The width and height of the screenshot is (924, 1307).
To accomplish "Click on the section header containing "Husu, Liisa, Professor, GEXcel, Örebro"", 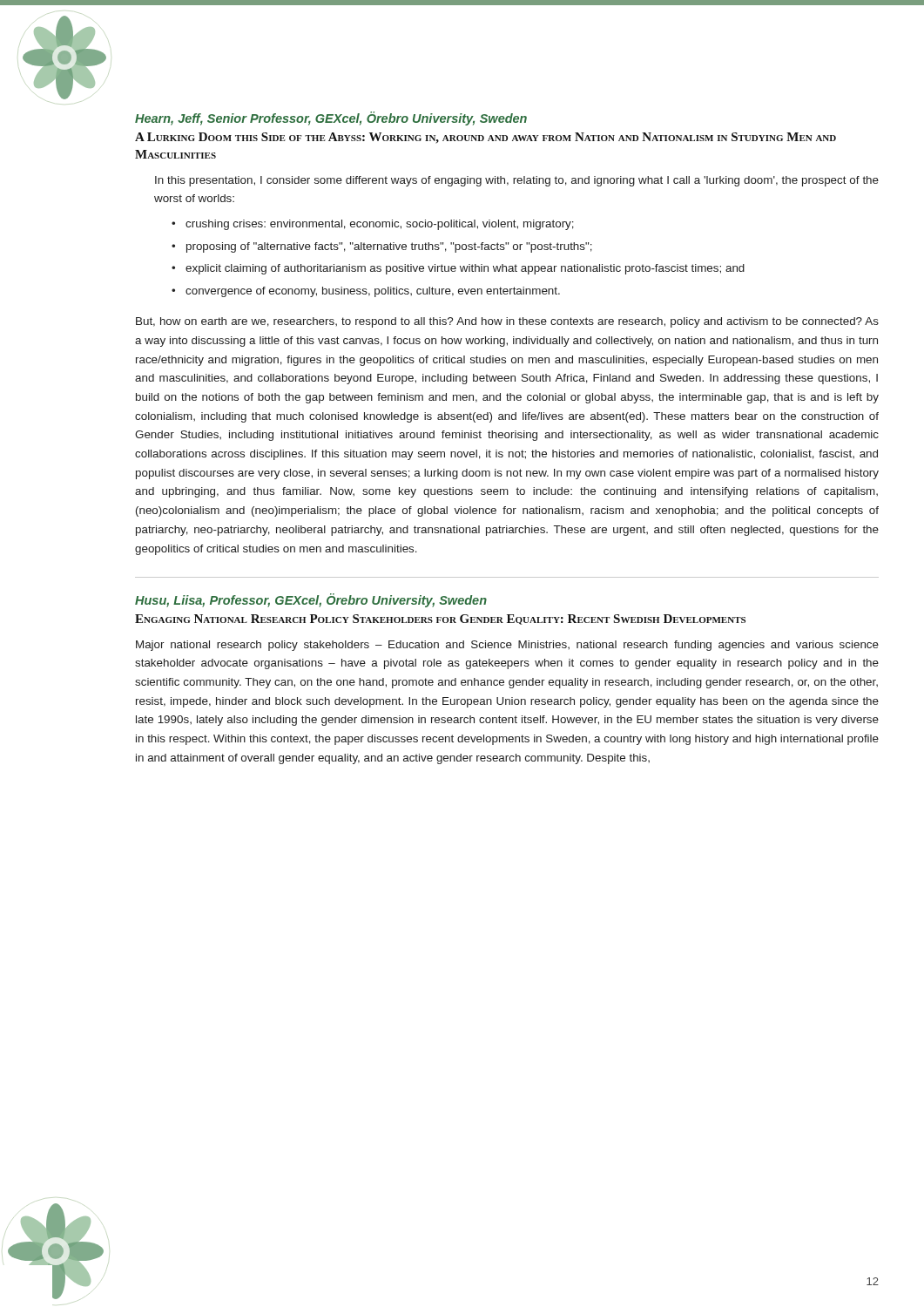I will 507,611.
